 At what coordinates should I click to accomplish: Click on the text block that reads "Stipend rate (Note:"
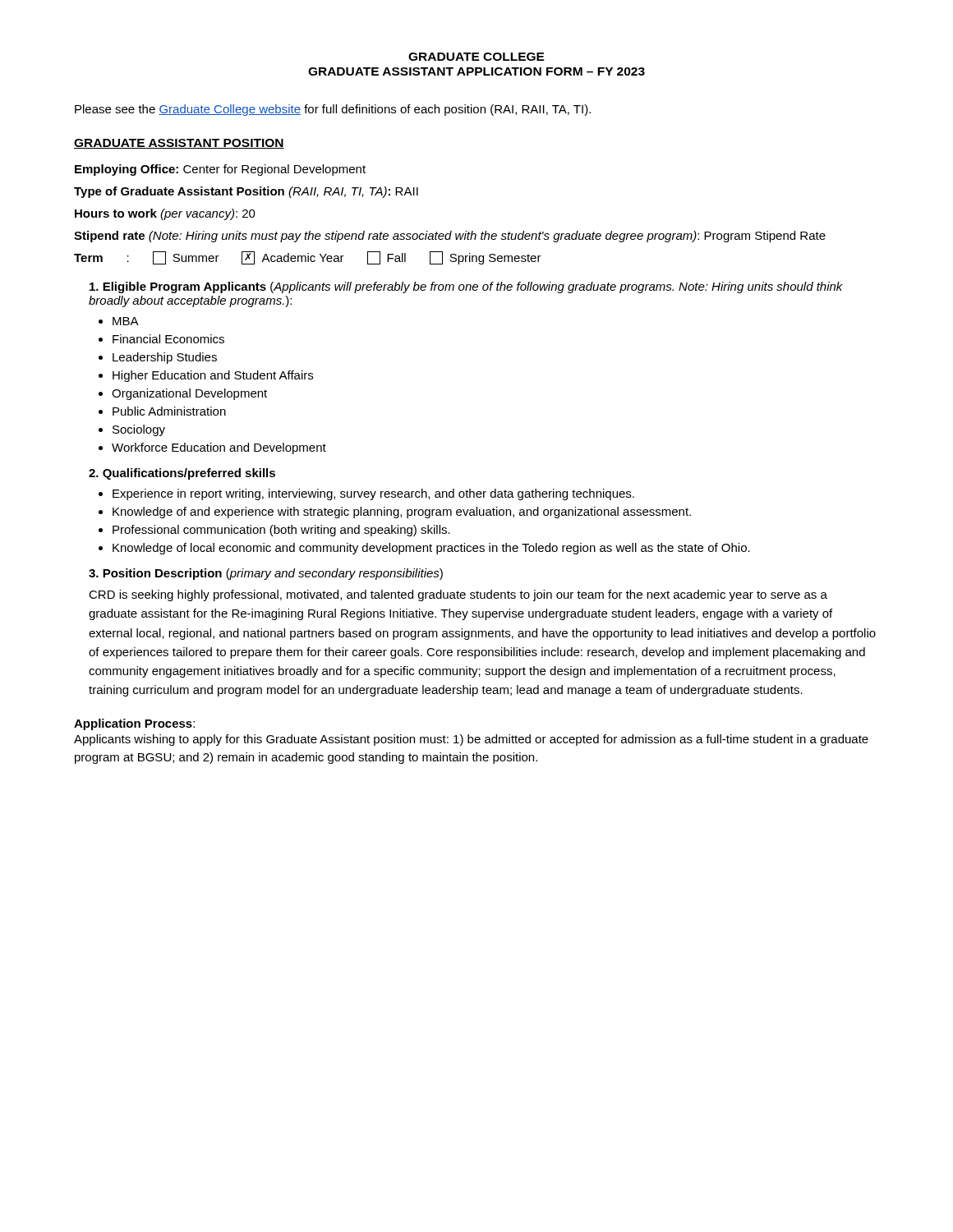tap(450, 235)
